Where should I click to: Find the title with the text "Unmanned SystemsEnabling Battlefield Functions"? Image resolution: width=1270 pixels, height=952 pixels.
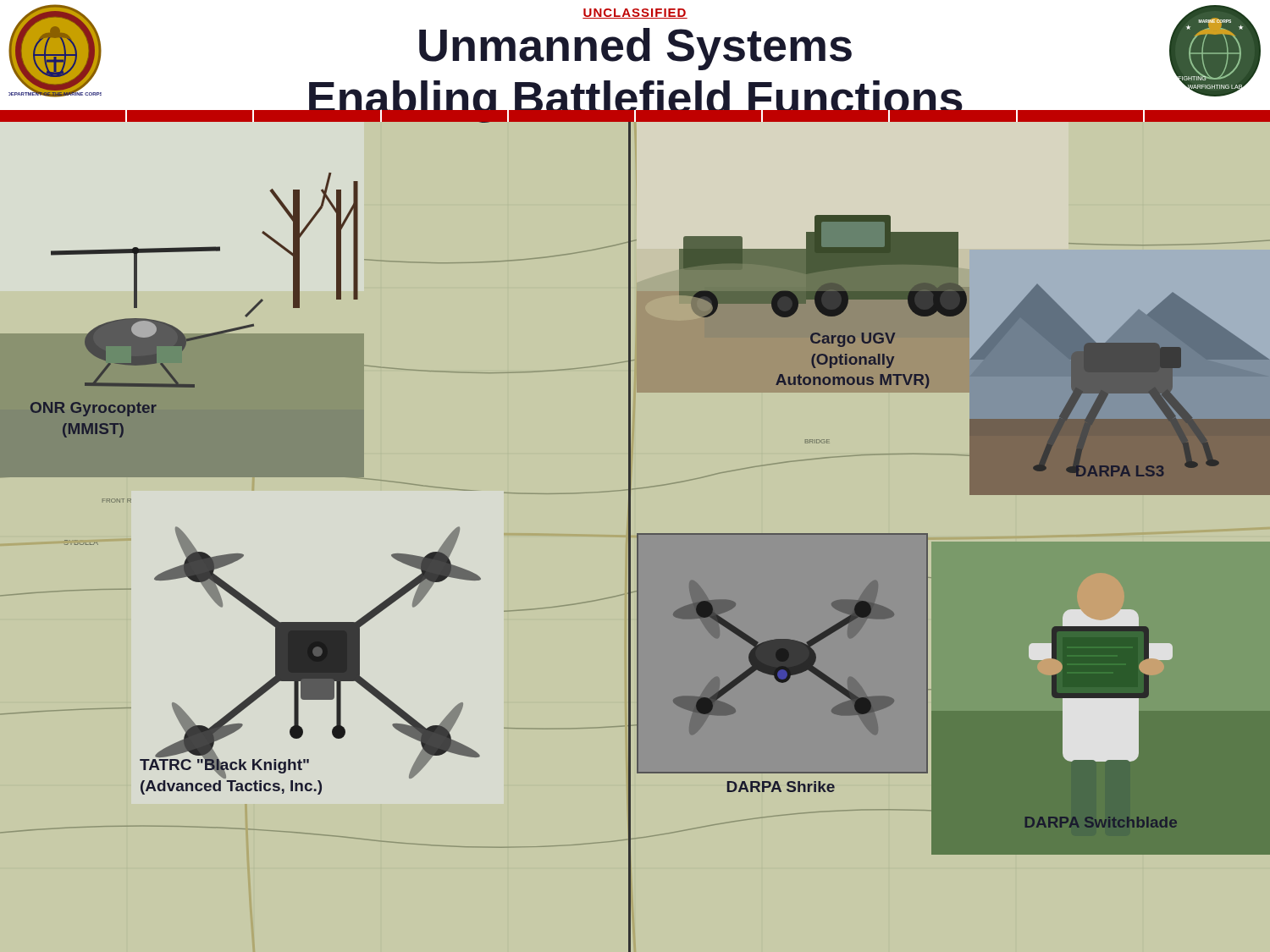[x=635, y=71]
